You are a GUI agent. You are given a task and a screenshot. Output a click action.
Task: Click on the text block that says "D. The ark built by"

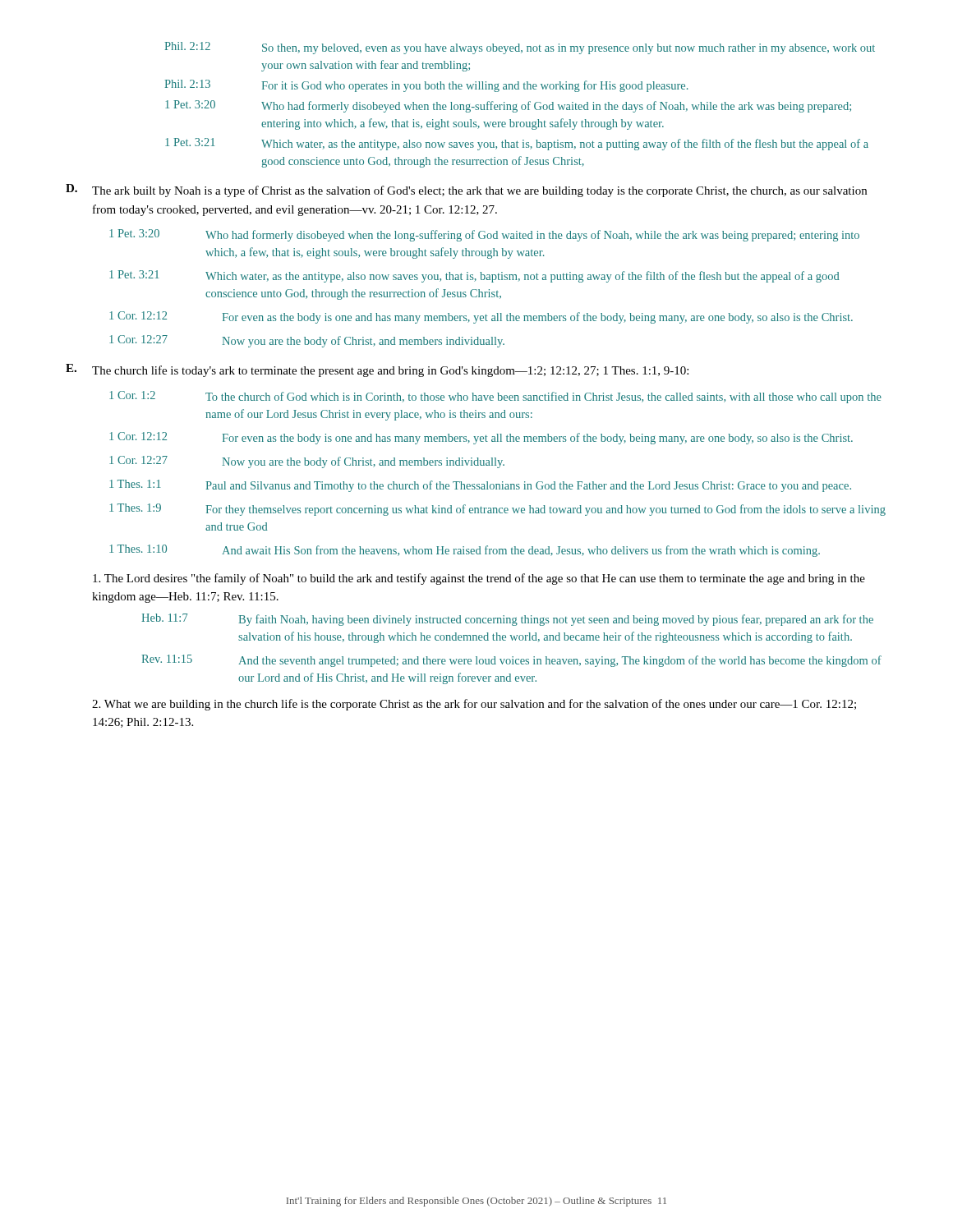[476, 200]
